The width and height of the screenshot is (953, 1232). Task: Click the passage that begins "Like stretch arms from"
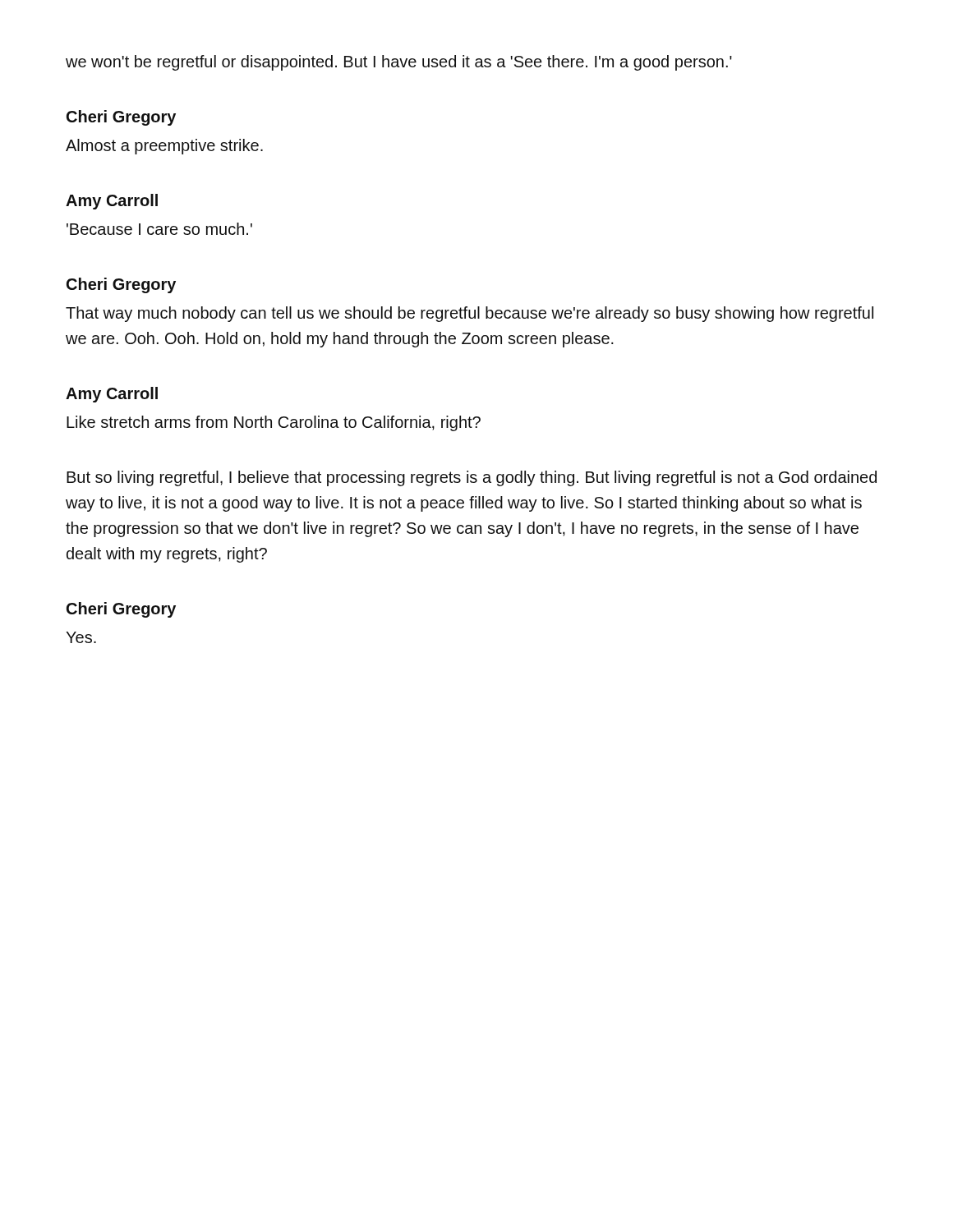coord(274,422)
